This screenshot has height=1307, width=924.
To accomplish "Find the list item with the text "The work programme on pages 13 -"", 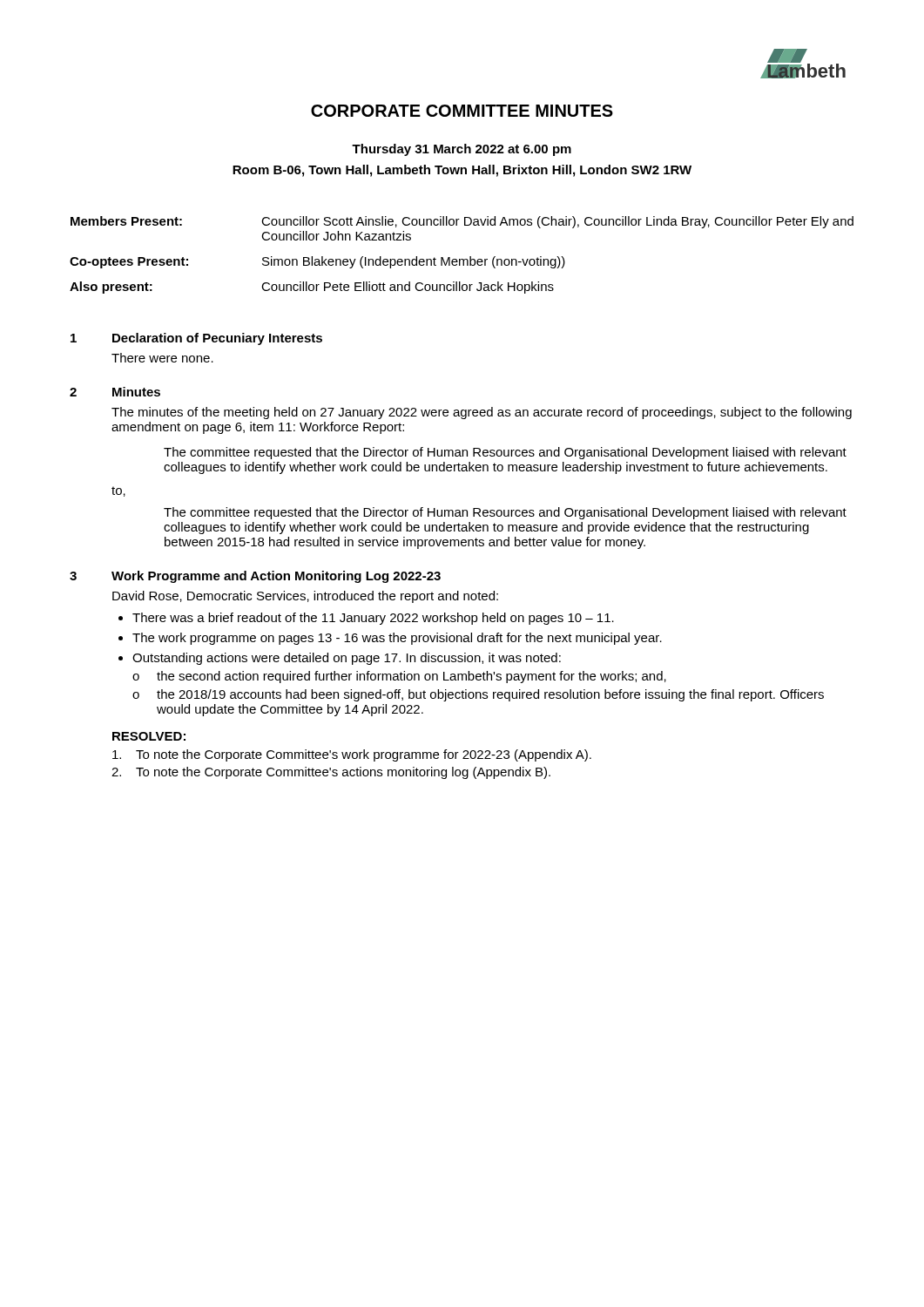I will [397, 637].
